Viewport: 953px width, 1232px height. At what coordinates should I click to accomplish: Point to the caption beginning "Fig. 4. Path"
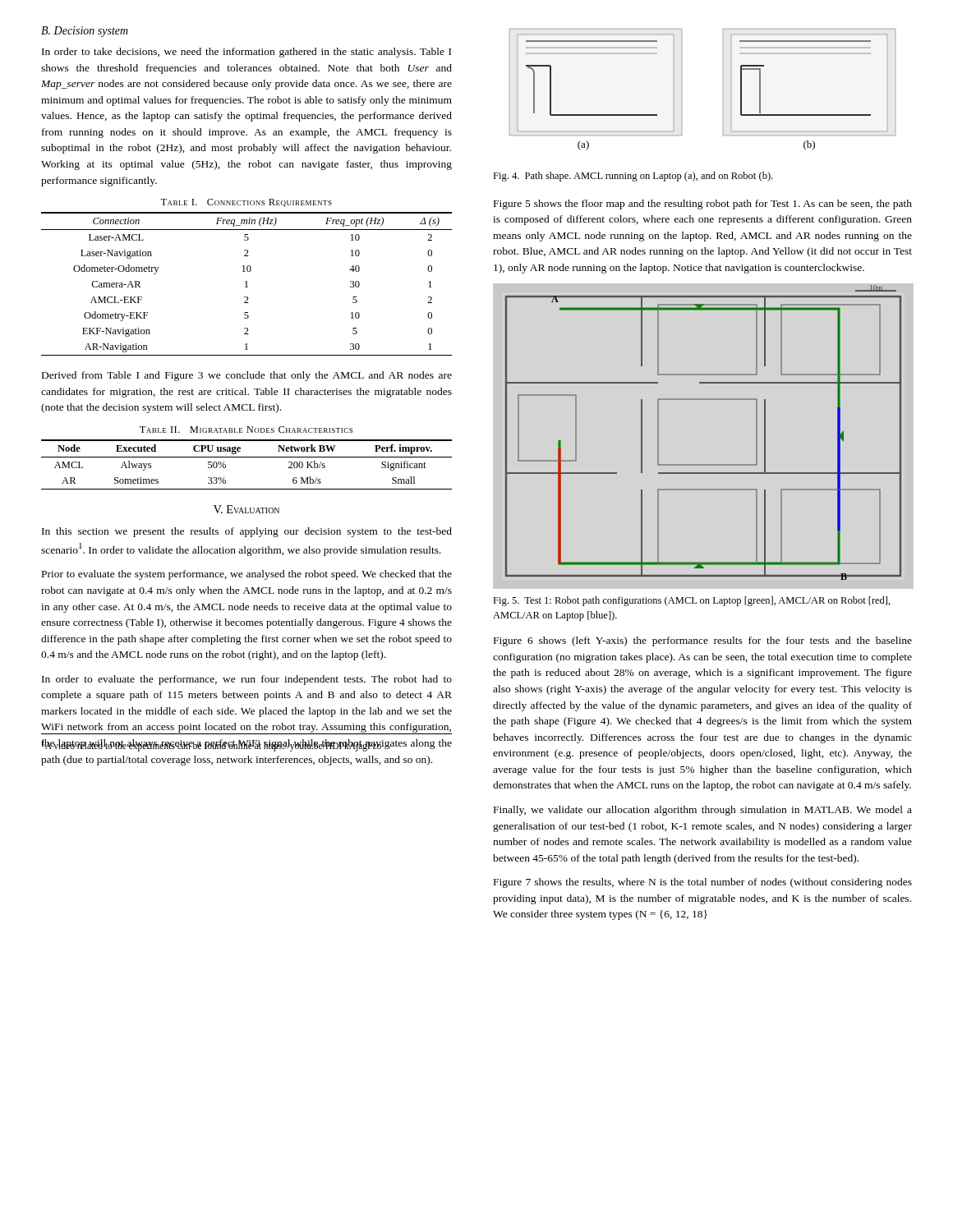coord(633,176)
